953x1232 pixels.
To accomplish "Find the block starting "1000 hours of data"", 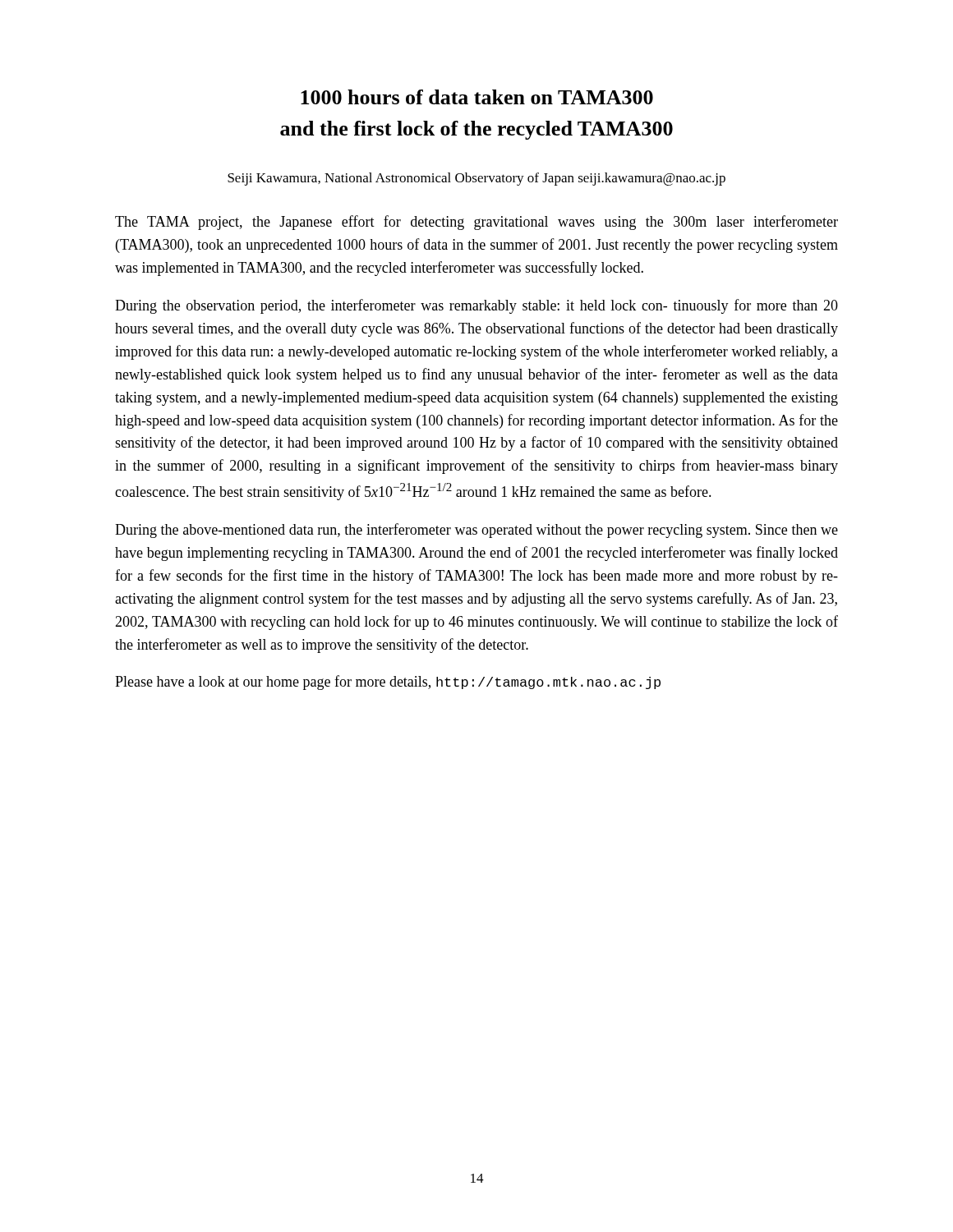I will coord(476,113).
